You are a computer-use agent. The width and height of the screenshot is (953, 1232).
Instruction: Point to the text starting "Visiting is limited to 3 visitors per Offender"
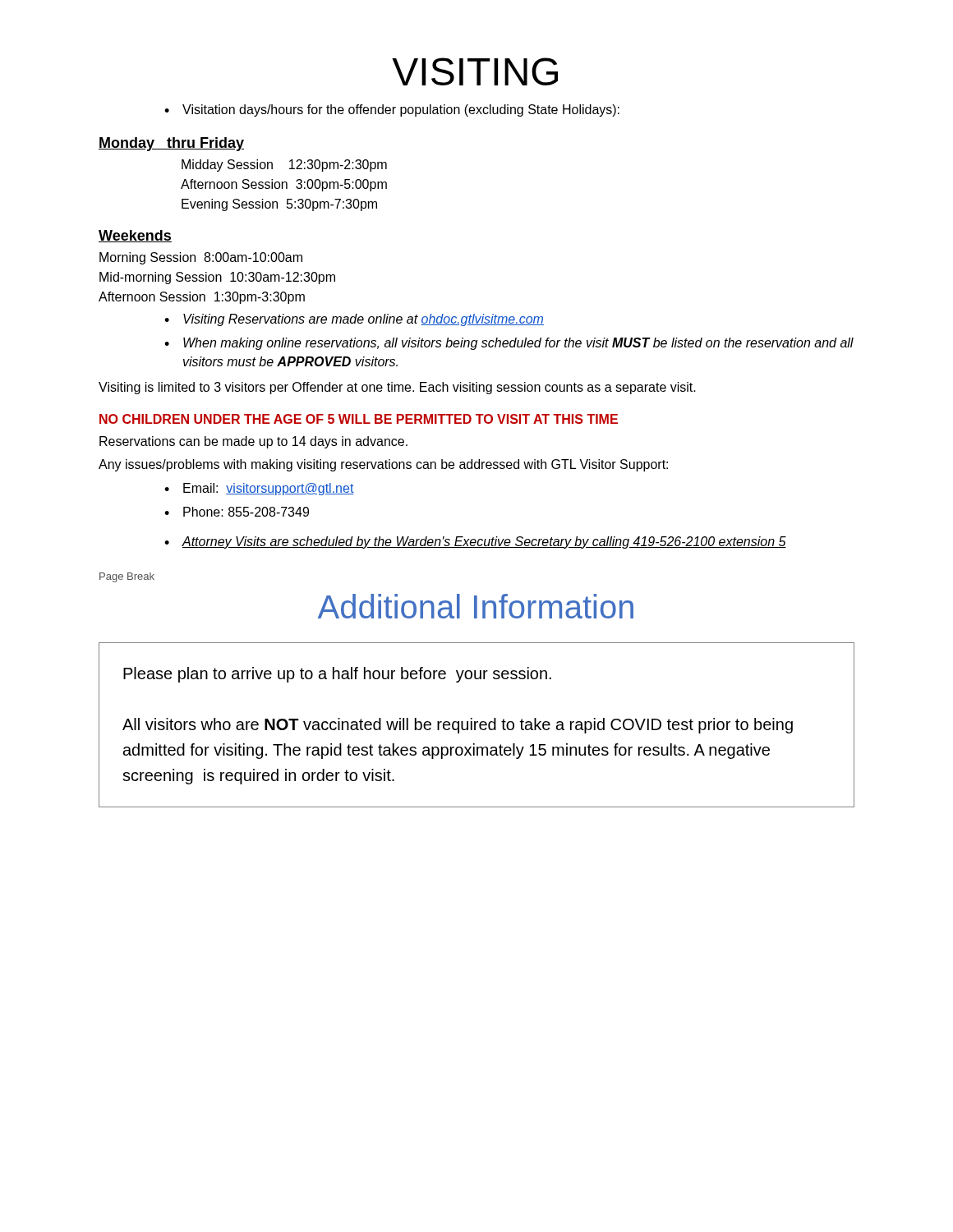[397, 387]
